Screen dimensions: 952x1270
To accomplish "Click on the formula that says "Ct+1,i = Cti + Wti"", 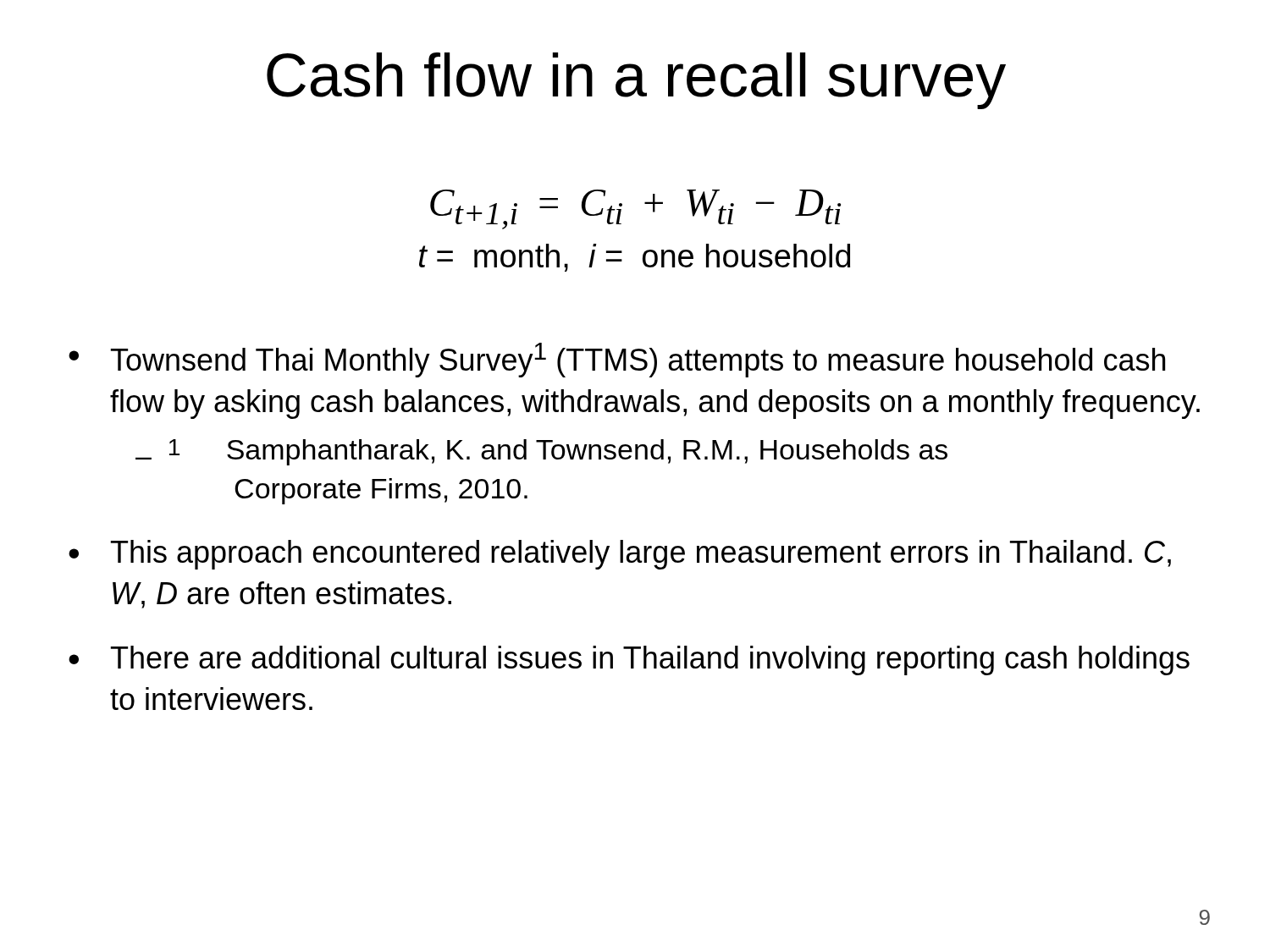I will pos(635,226).
